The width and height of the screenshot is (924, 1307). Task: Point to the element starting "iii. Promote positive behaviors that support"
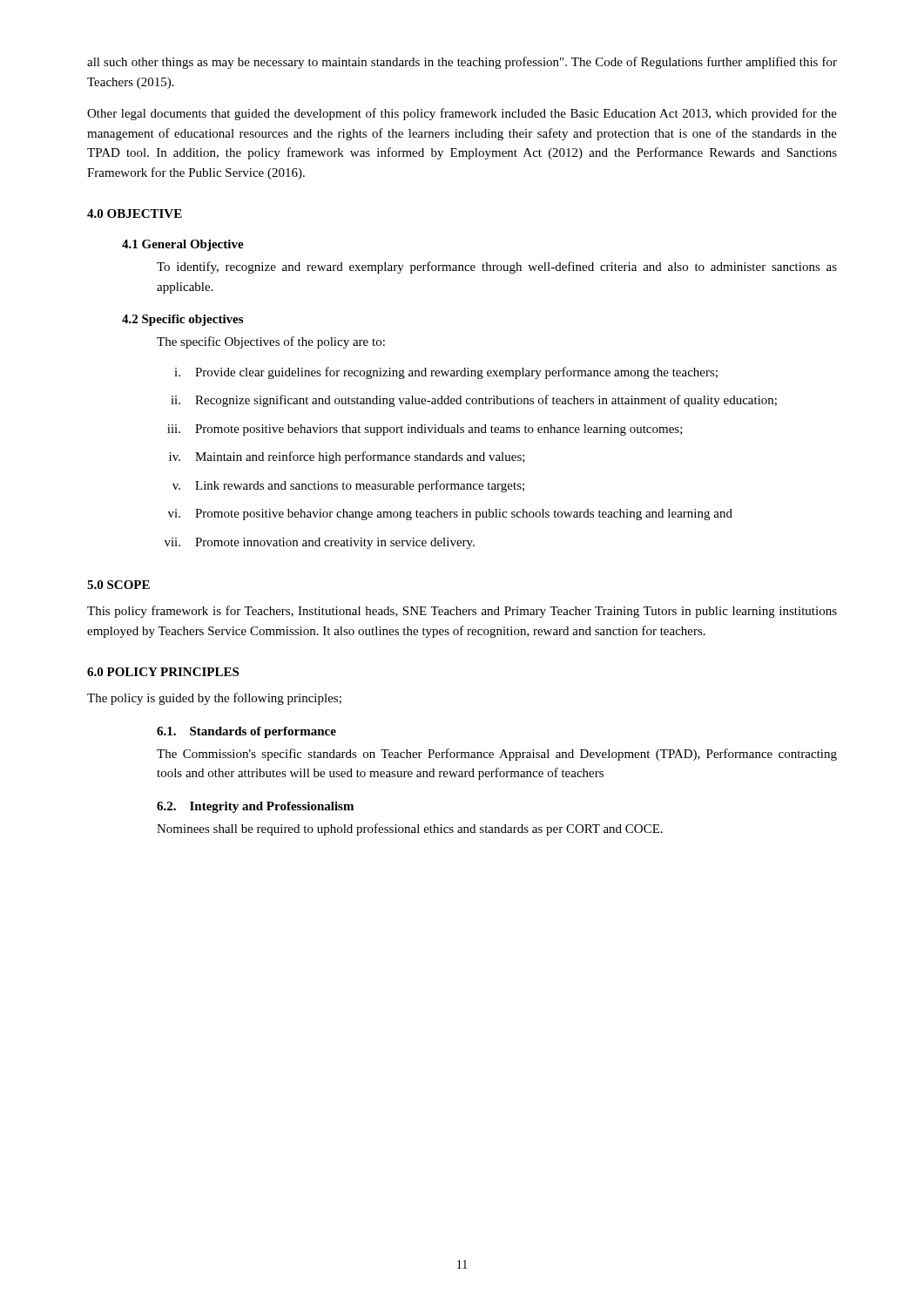488,428
